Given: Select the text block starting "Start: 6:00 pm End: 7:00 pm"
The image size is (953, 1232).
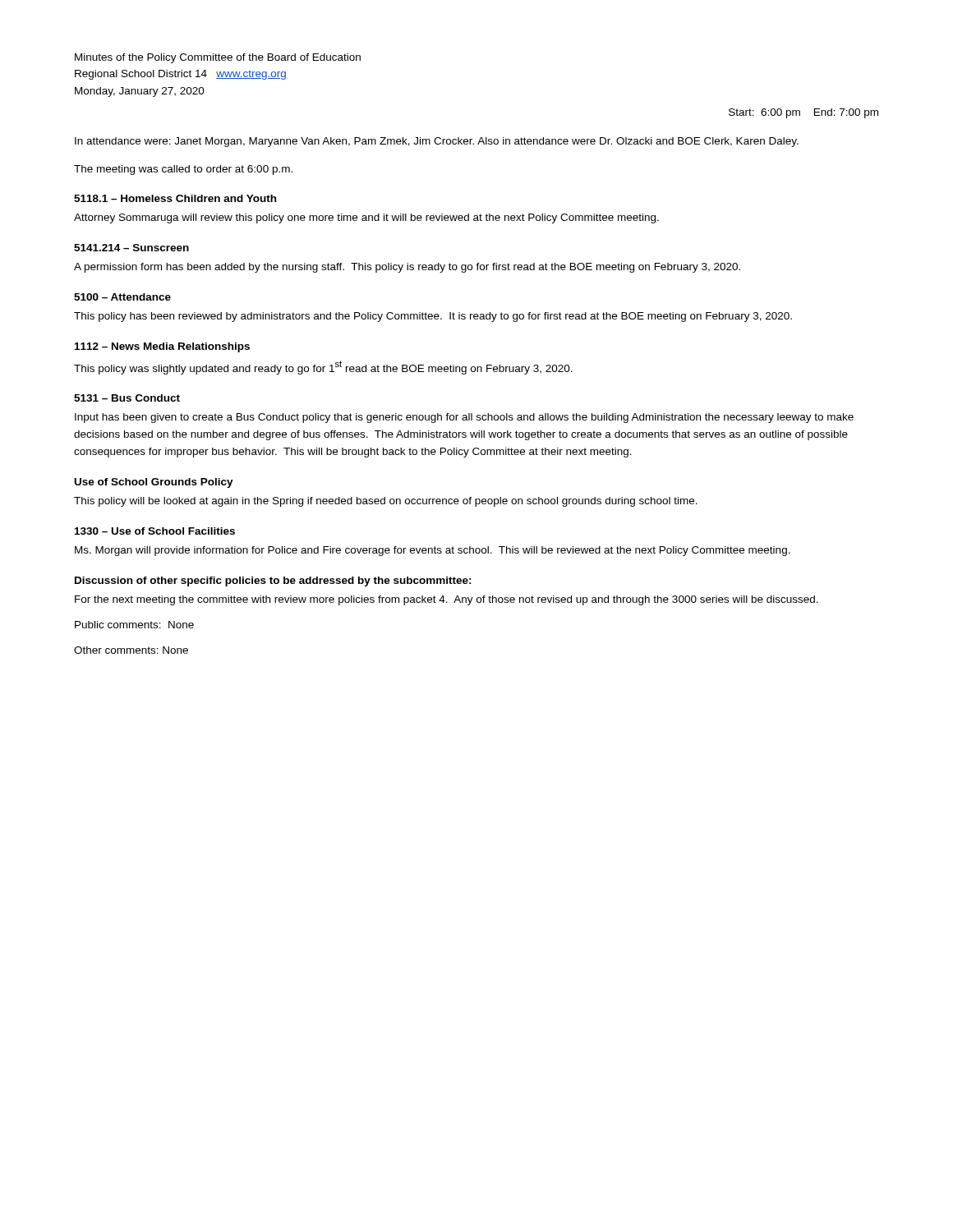Looking at the screenshot, I should (804, 112).
